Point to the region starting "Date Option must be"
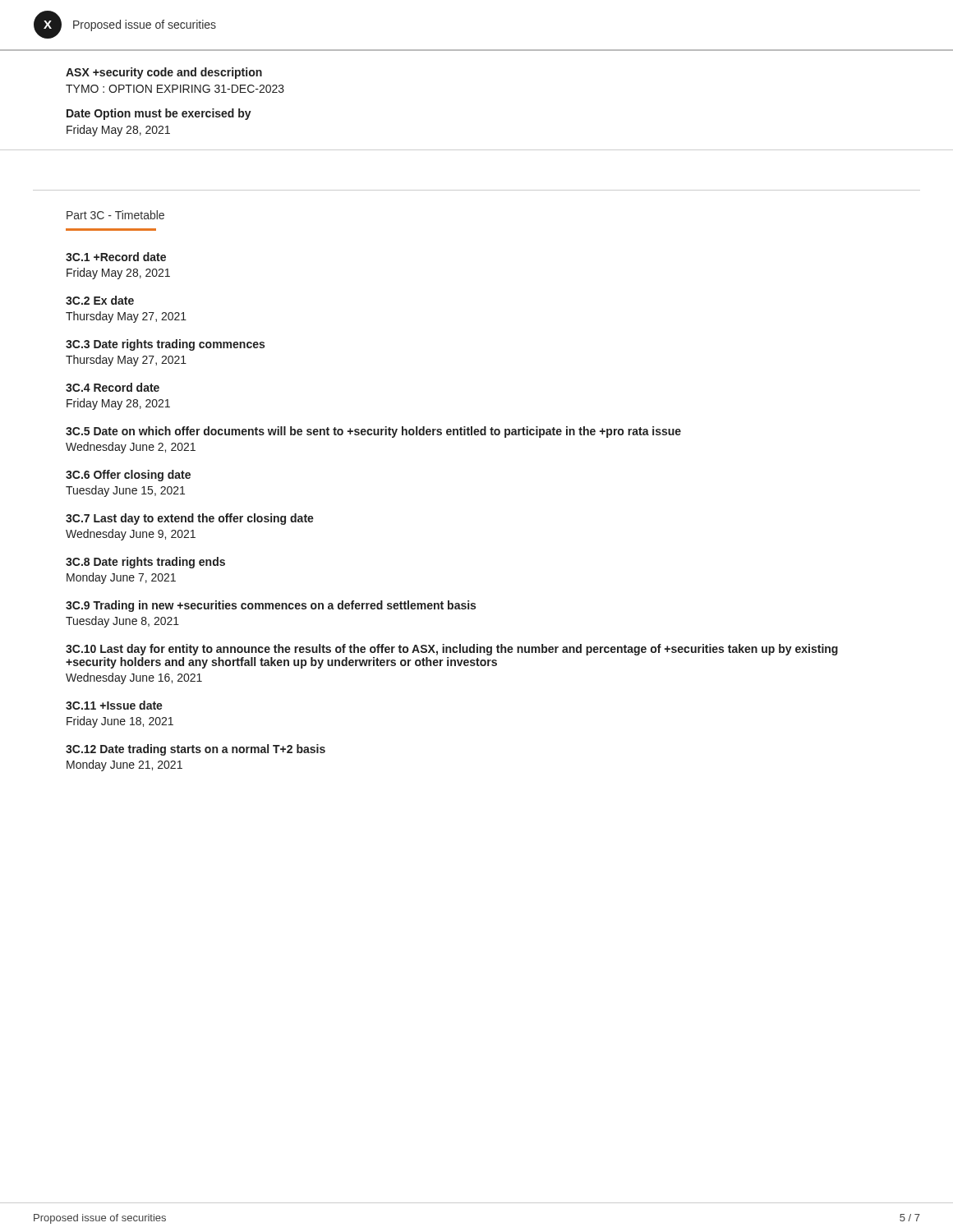 click(x=158, y=113)
